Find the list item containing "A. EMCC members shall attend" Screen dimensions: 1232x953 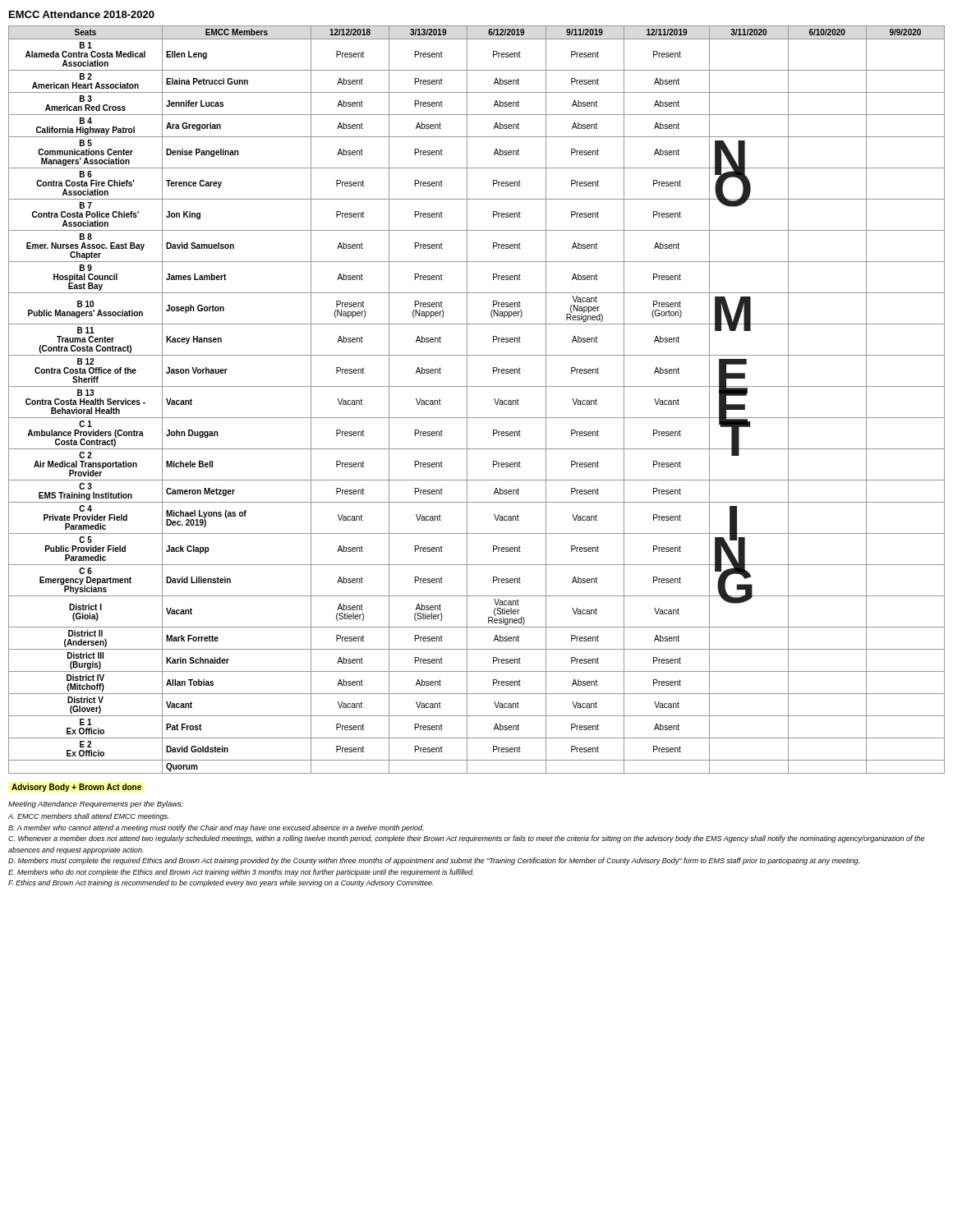(89, 816)
